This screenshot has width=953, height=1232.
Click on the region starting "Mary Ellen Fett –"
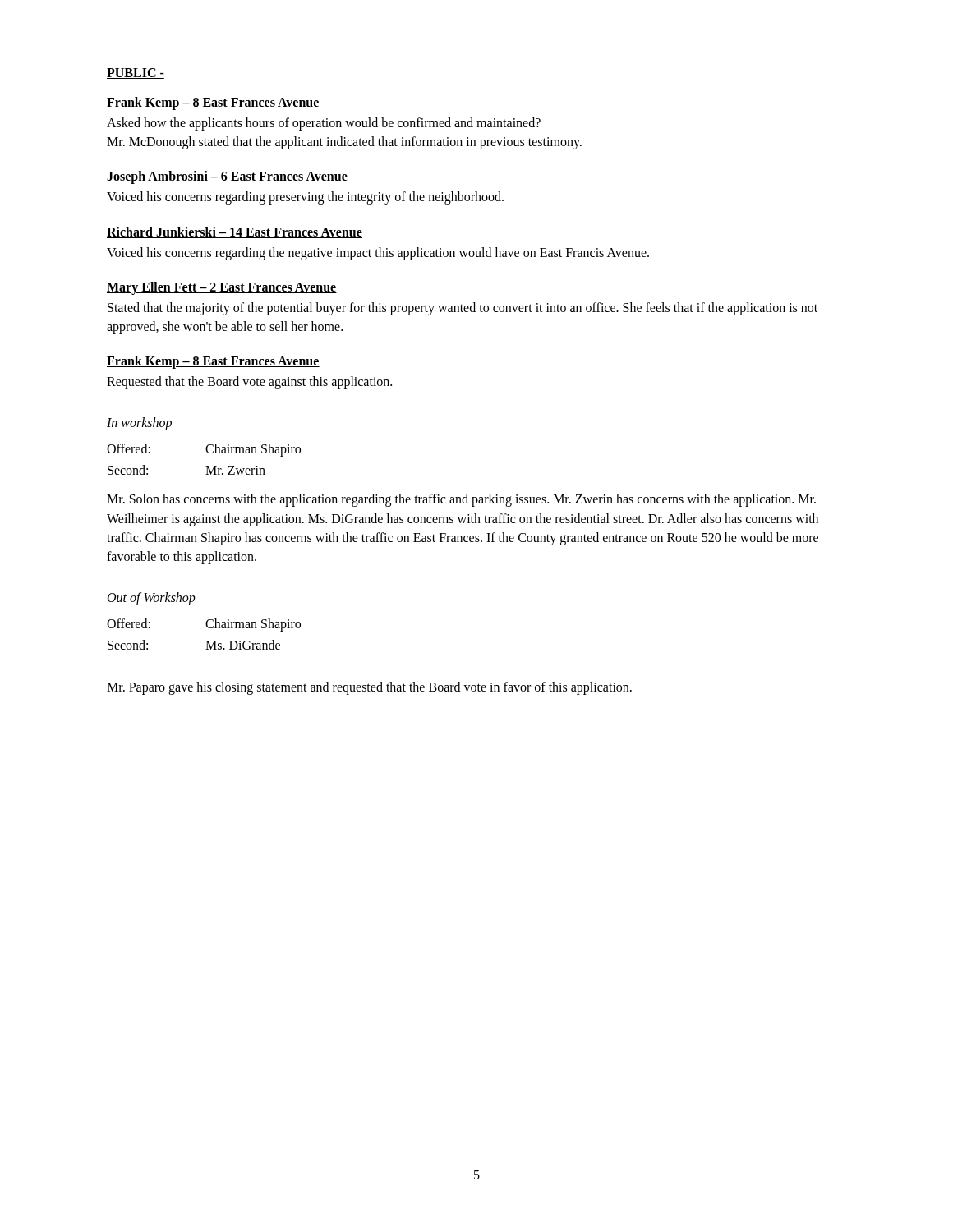(222, 287)
